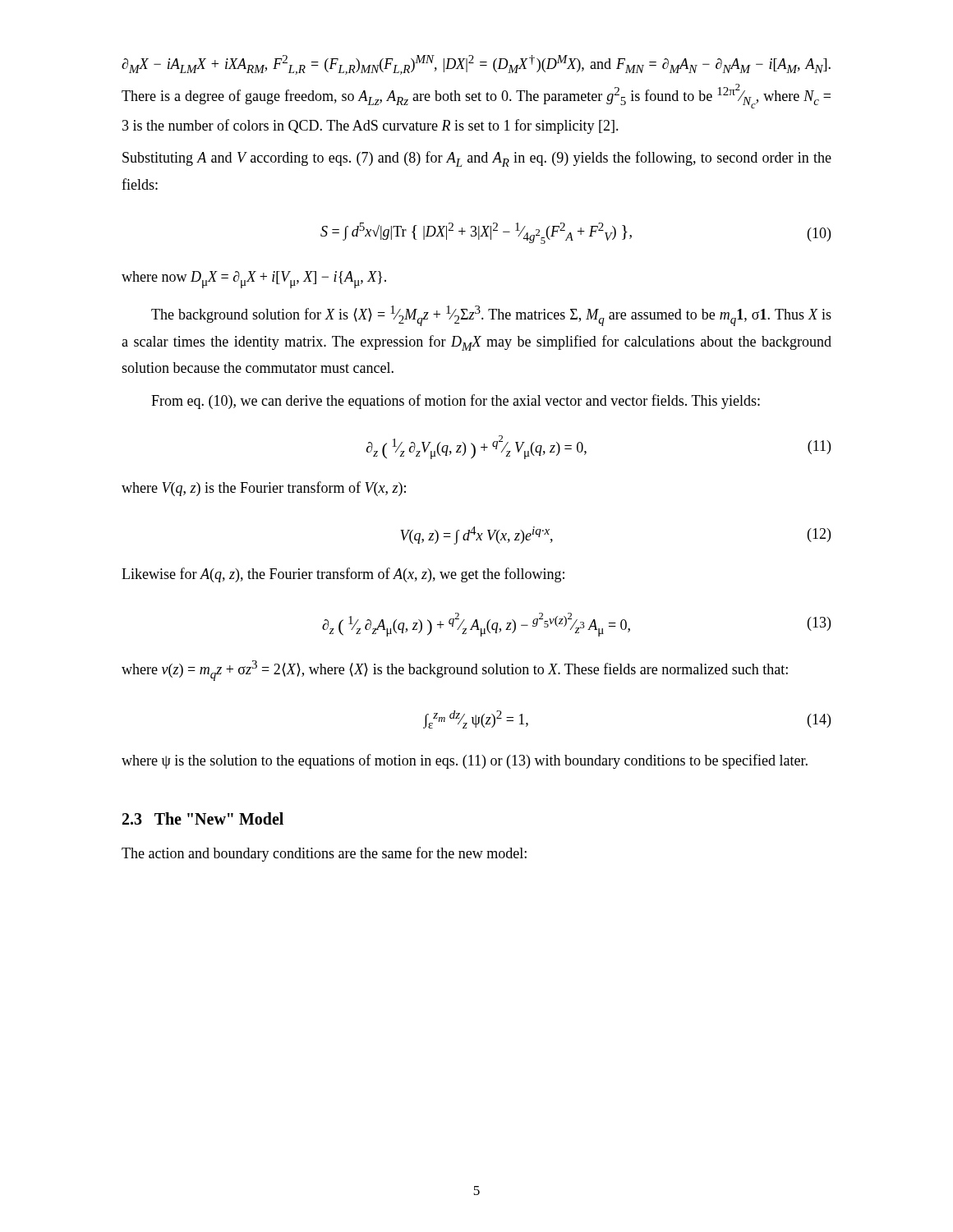Viewport: 953px width, 1232px height.
Task: Select the region starting "∂MX − iALMX + iXARM, F2L,R"
Action: pyautogui.click(x=476, y=123)
